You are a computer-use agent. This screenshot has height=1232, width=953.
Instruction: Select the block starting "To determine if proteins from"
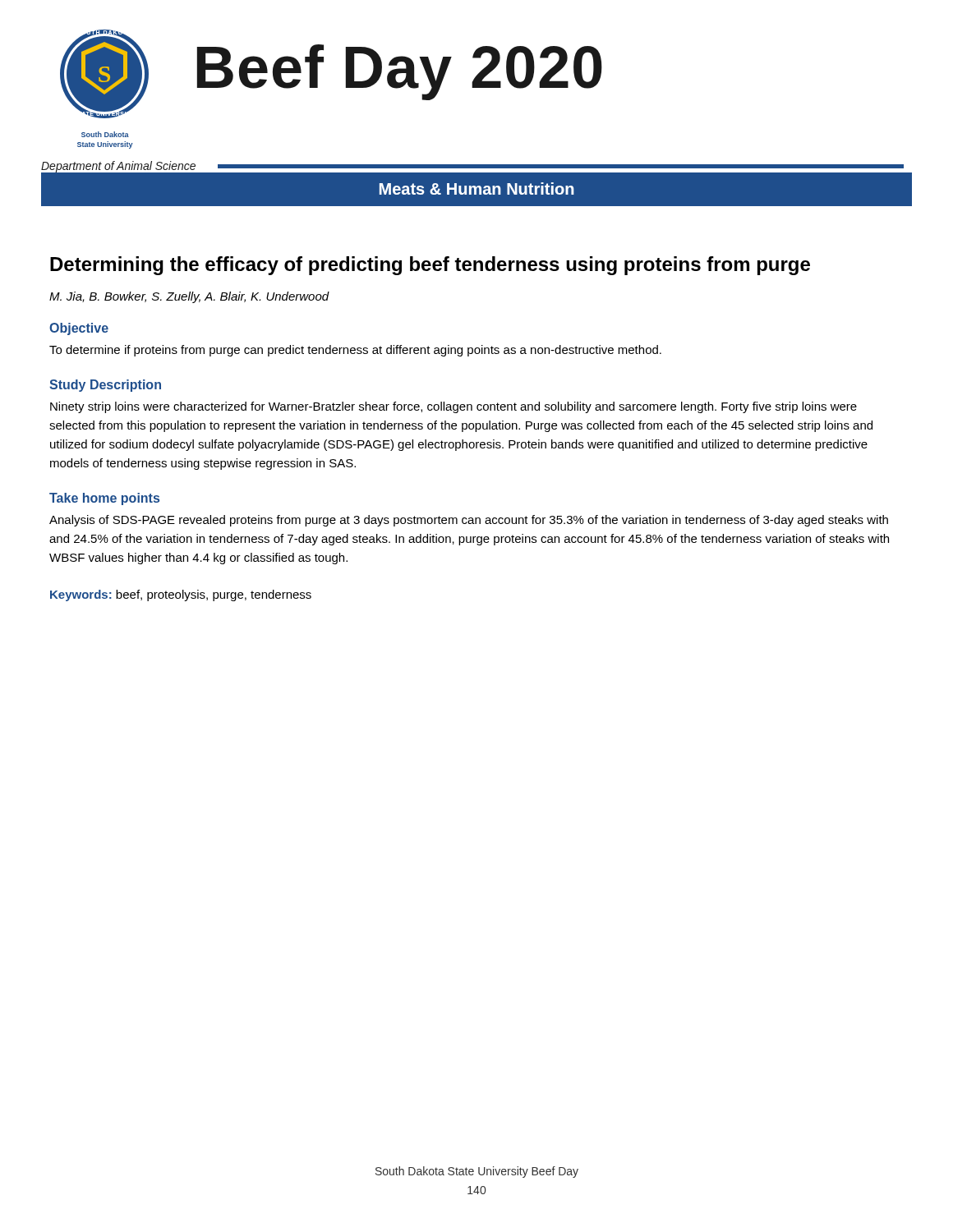[356, 350]
